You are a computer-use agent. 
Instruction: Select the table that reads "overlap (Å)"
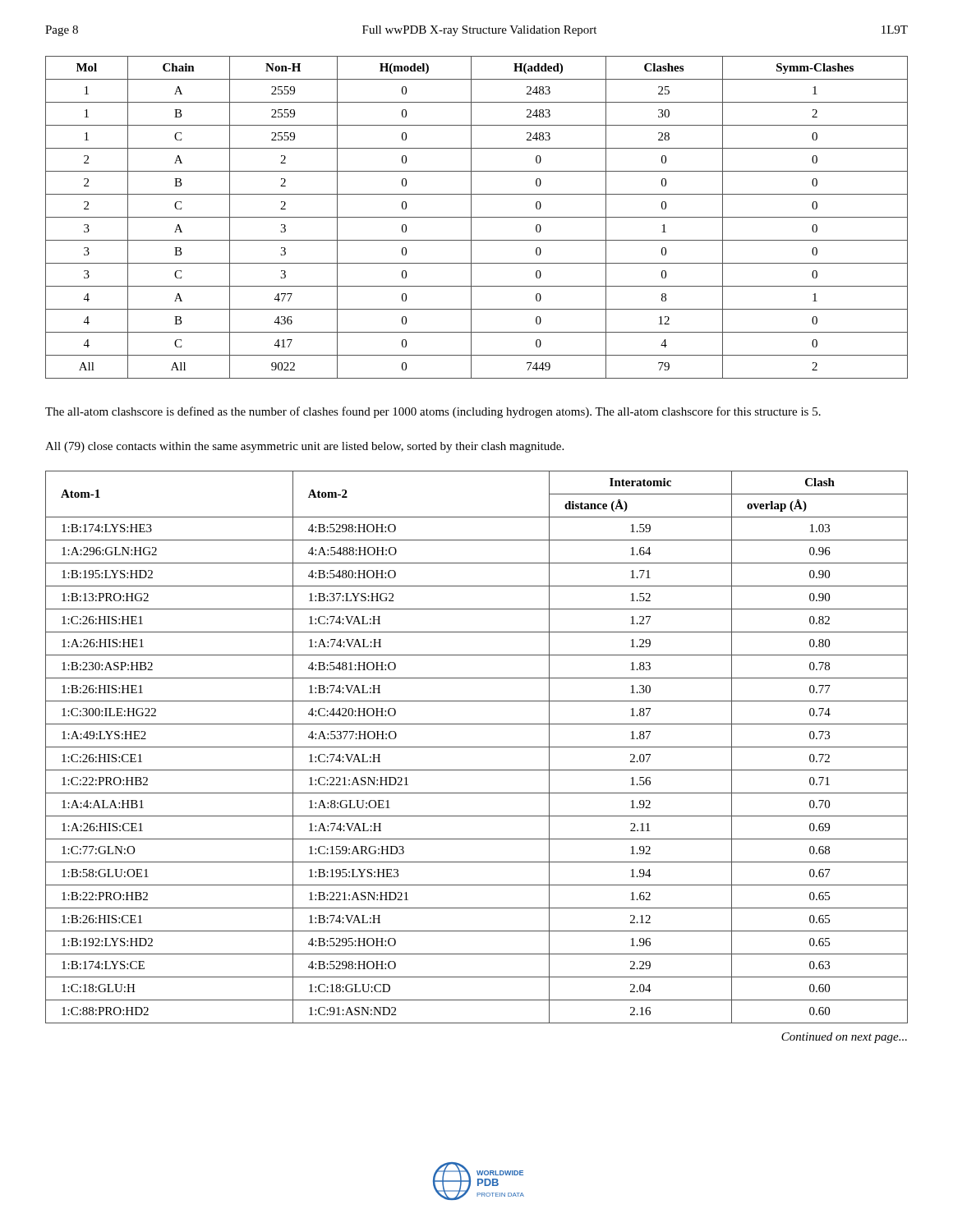click(476, 757)
